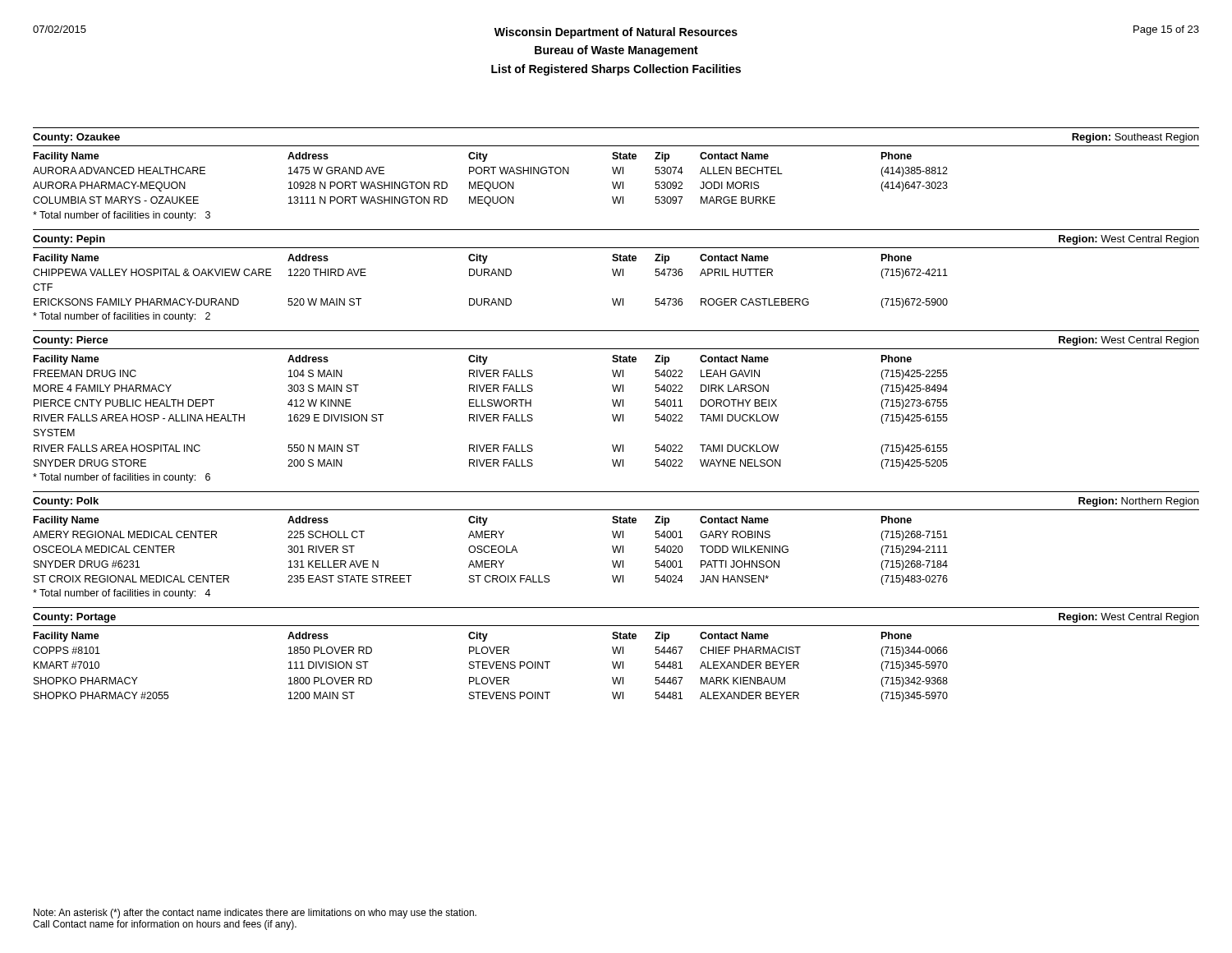Find the section header containing "County: Ozaukee Region:"
The image size is (1232, 953).
(616, 137)
